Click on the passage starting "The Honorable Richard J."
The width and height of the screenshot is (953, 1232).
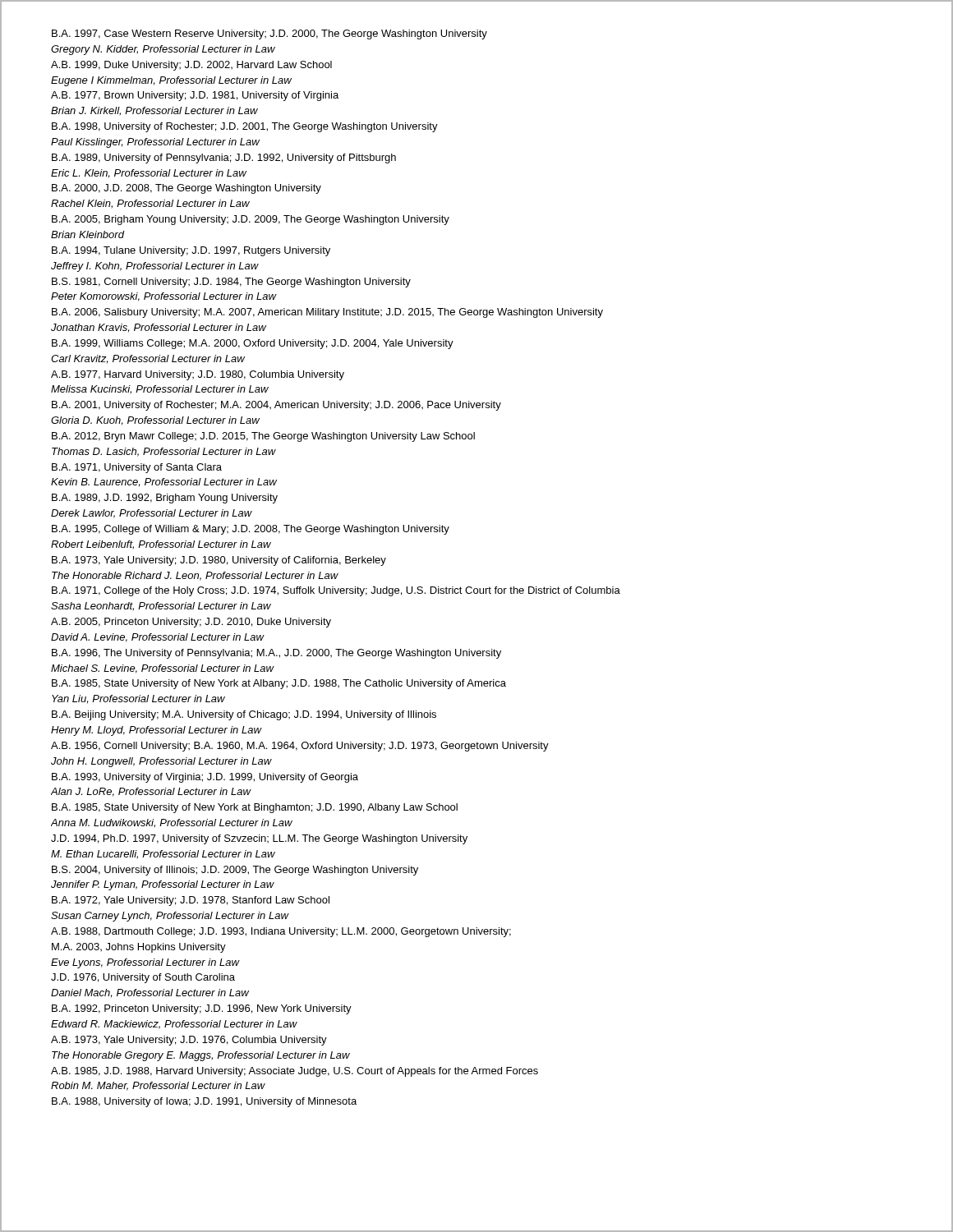point(476,583)
